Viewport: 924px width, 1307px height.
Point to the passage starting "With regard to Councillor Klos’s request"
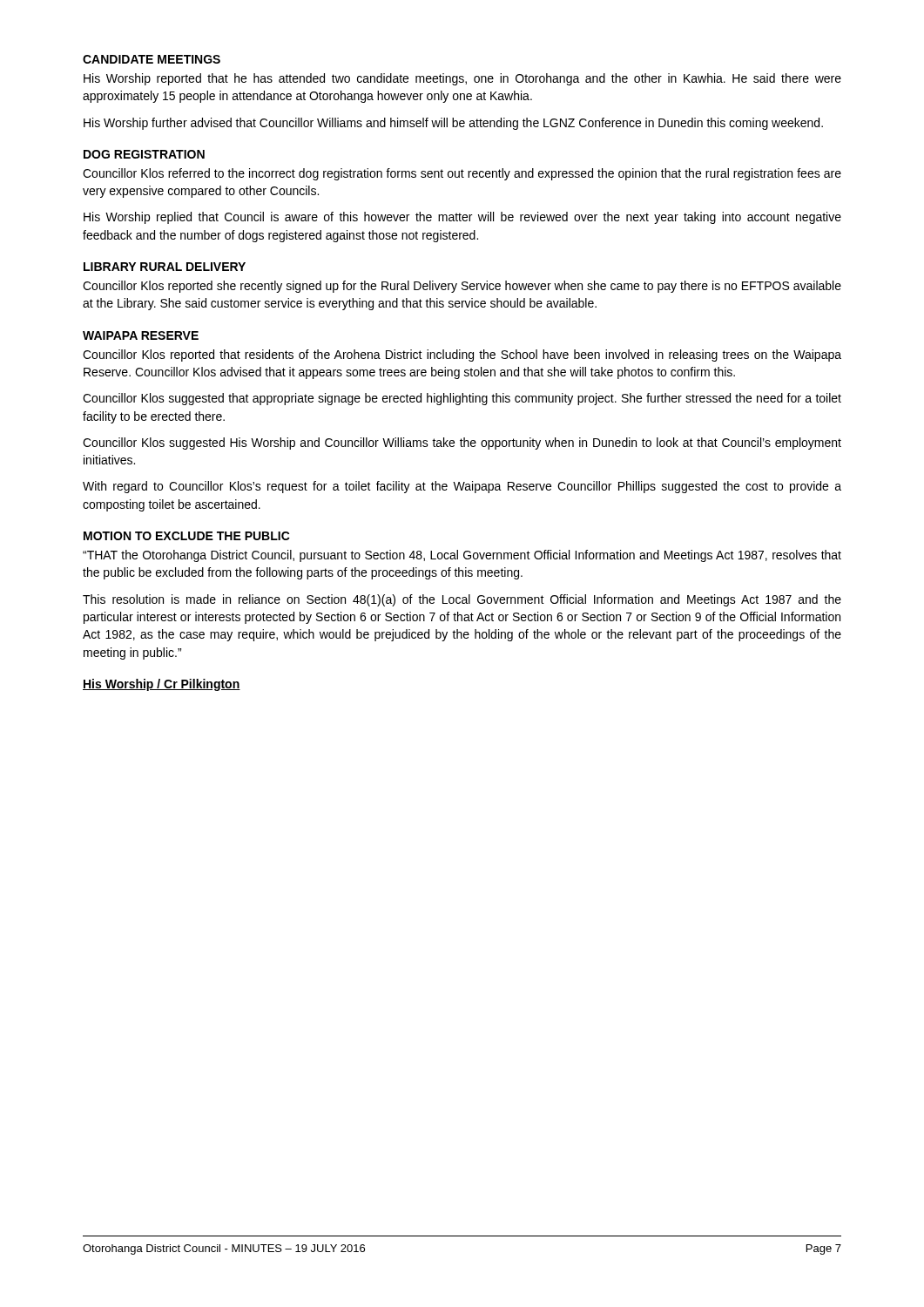pos(462,495)
